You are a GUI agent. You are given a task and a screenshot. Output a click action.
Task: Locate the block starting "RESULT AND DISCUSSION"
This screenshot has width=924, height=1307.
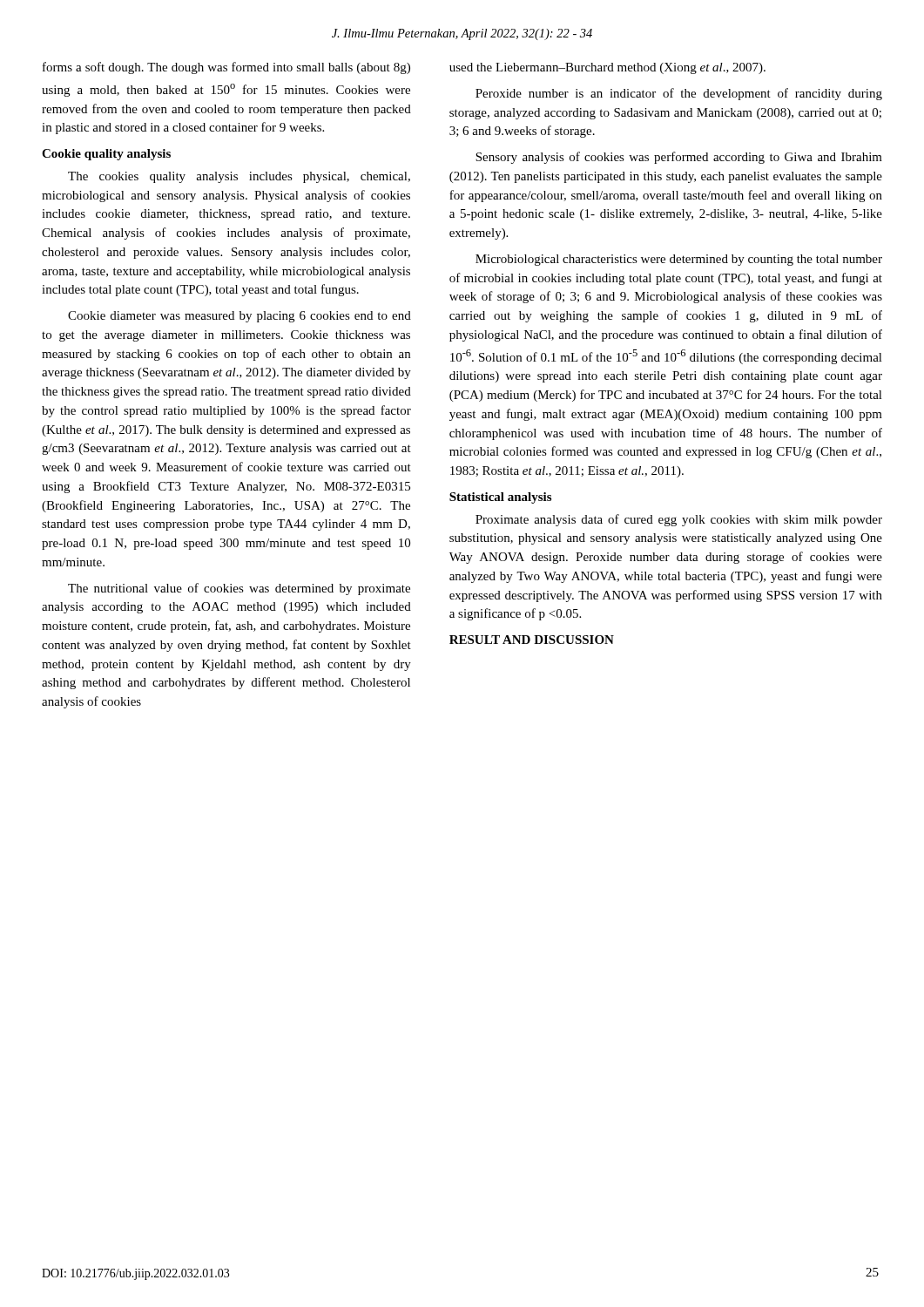pyautogui.click(x=532, y=640)
